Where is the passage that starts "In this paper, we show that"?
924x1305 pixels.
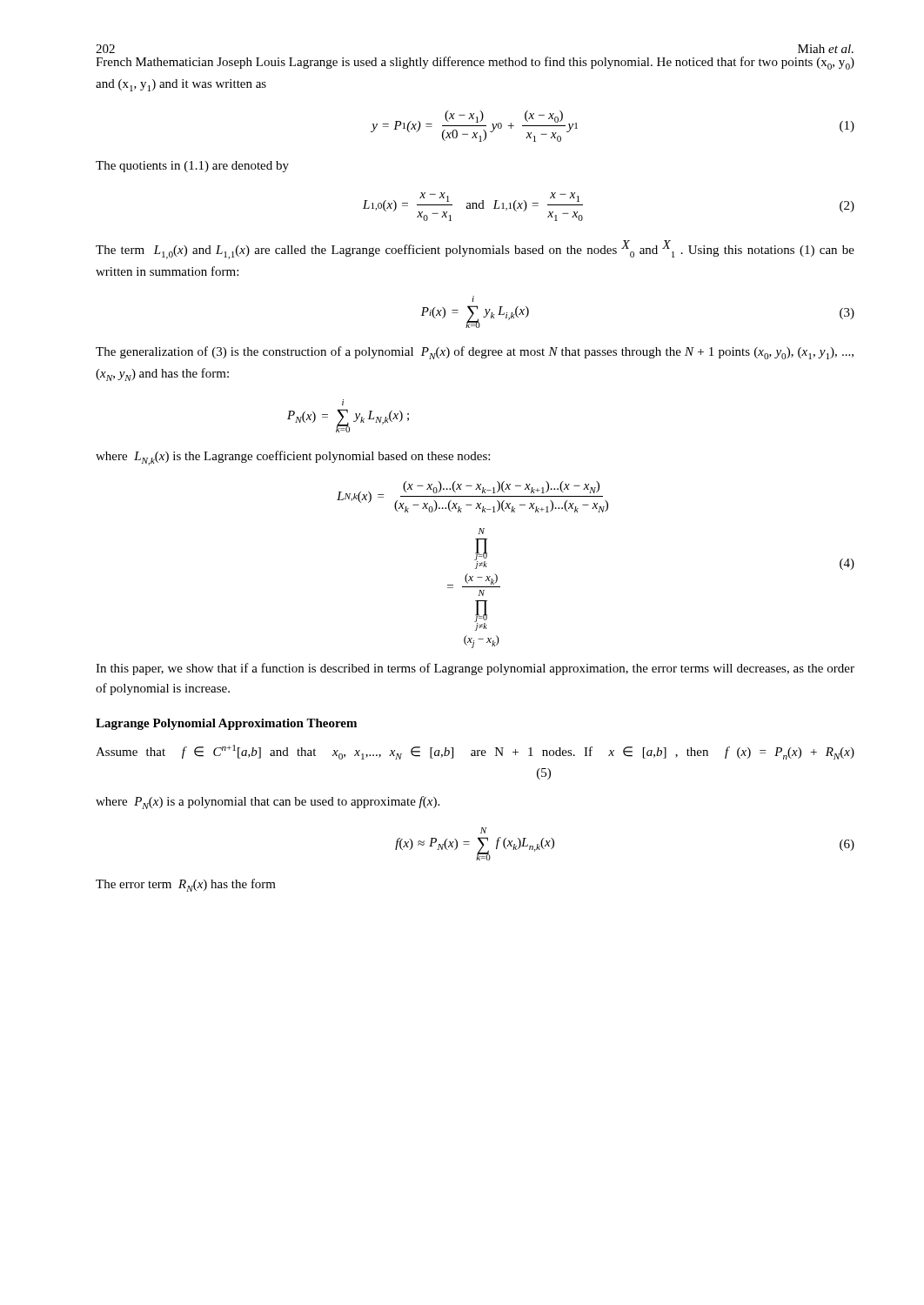click(x=475, y=678)
